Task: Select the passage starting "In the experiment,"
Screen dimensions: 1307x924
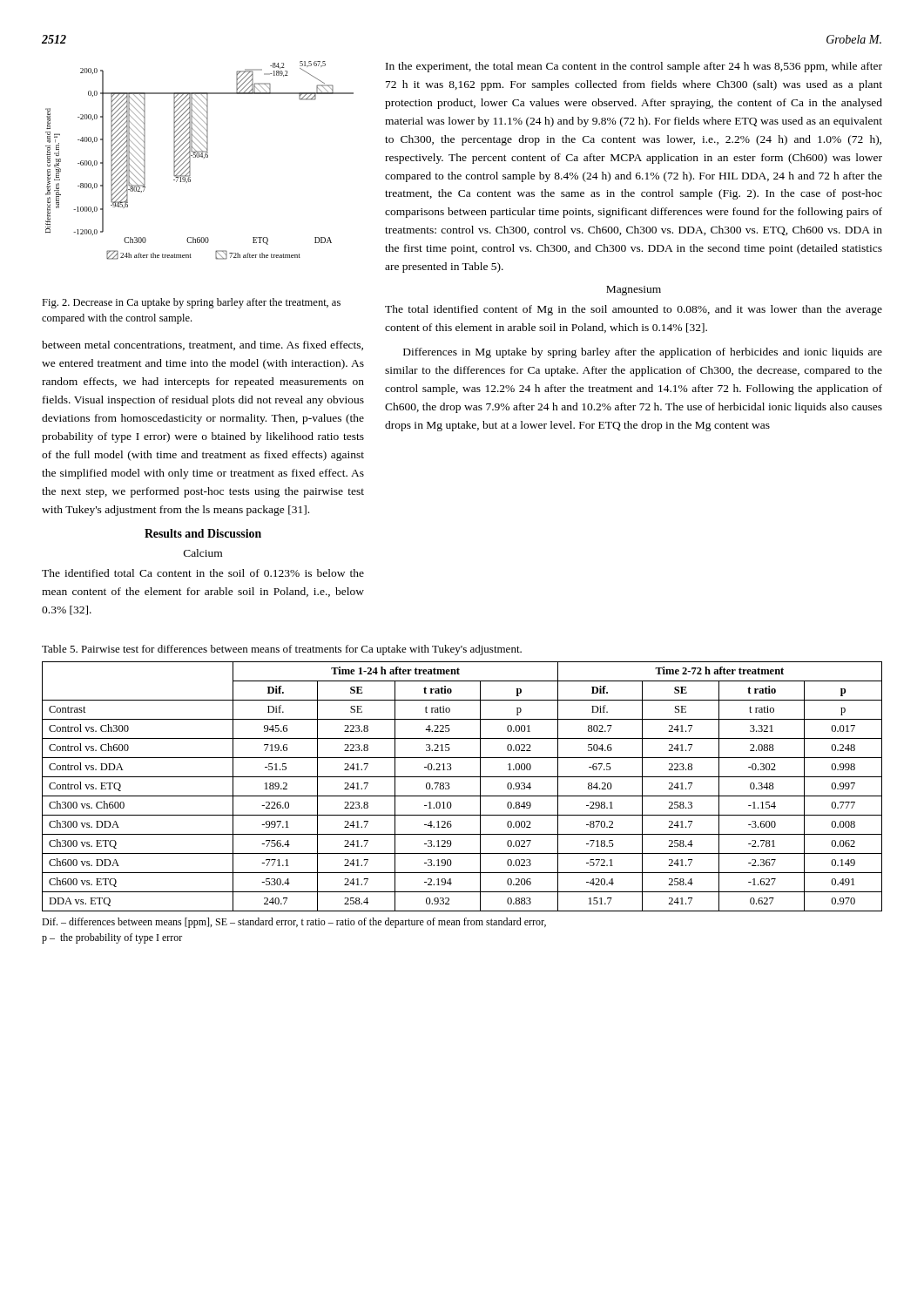Action: click(x=634, y=167)
